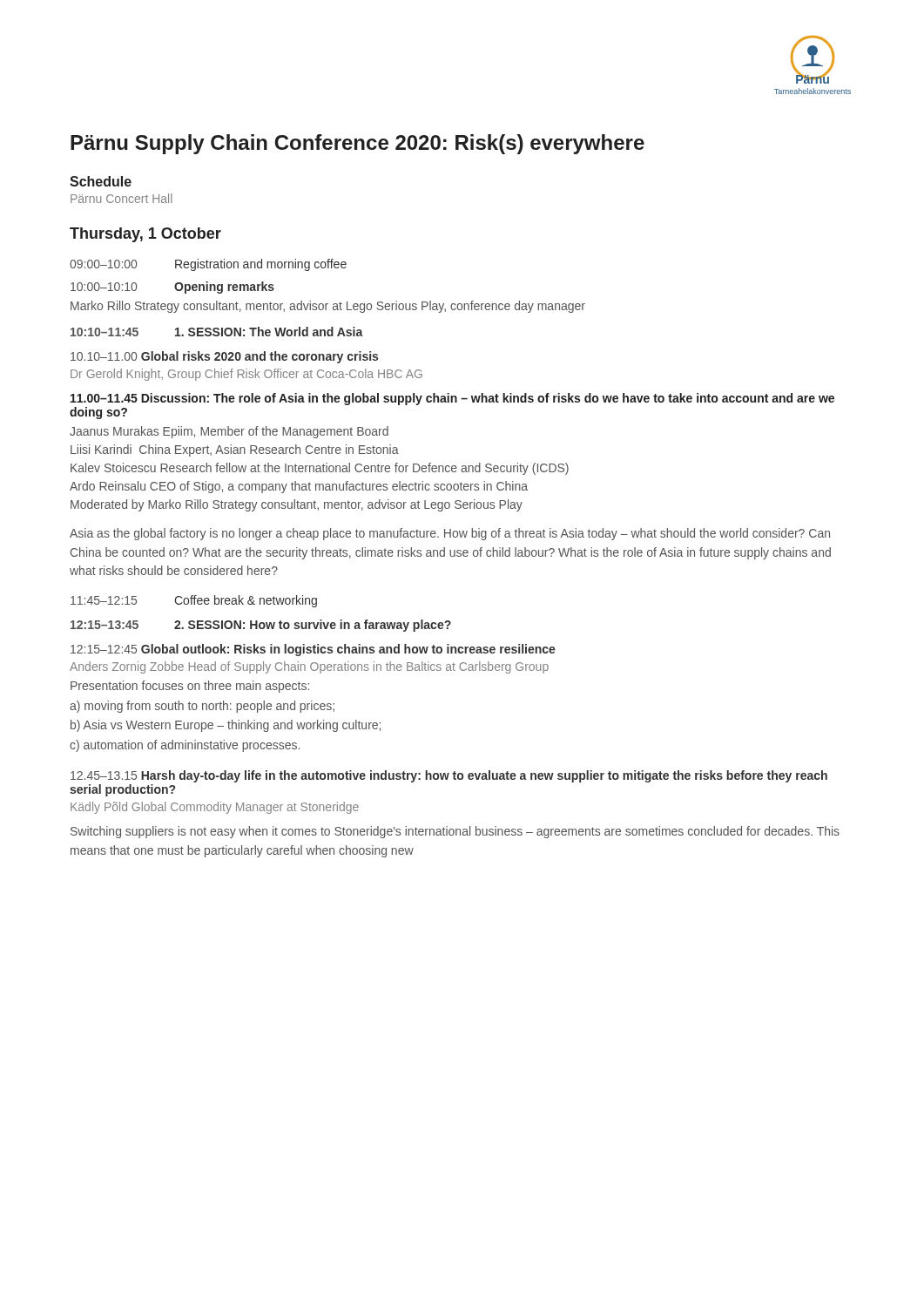
Task: Point to the block beginning "11:45–12:15 Coffee break"
Action: click(194, 601)
